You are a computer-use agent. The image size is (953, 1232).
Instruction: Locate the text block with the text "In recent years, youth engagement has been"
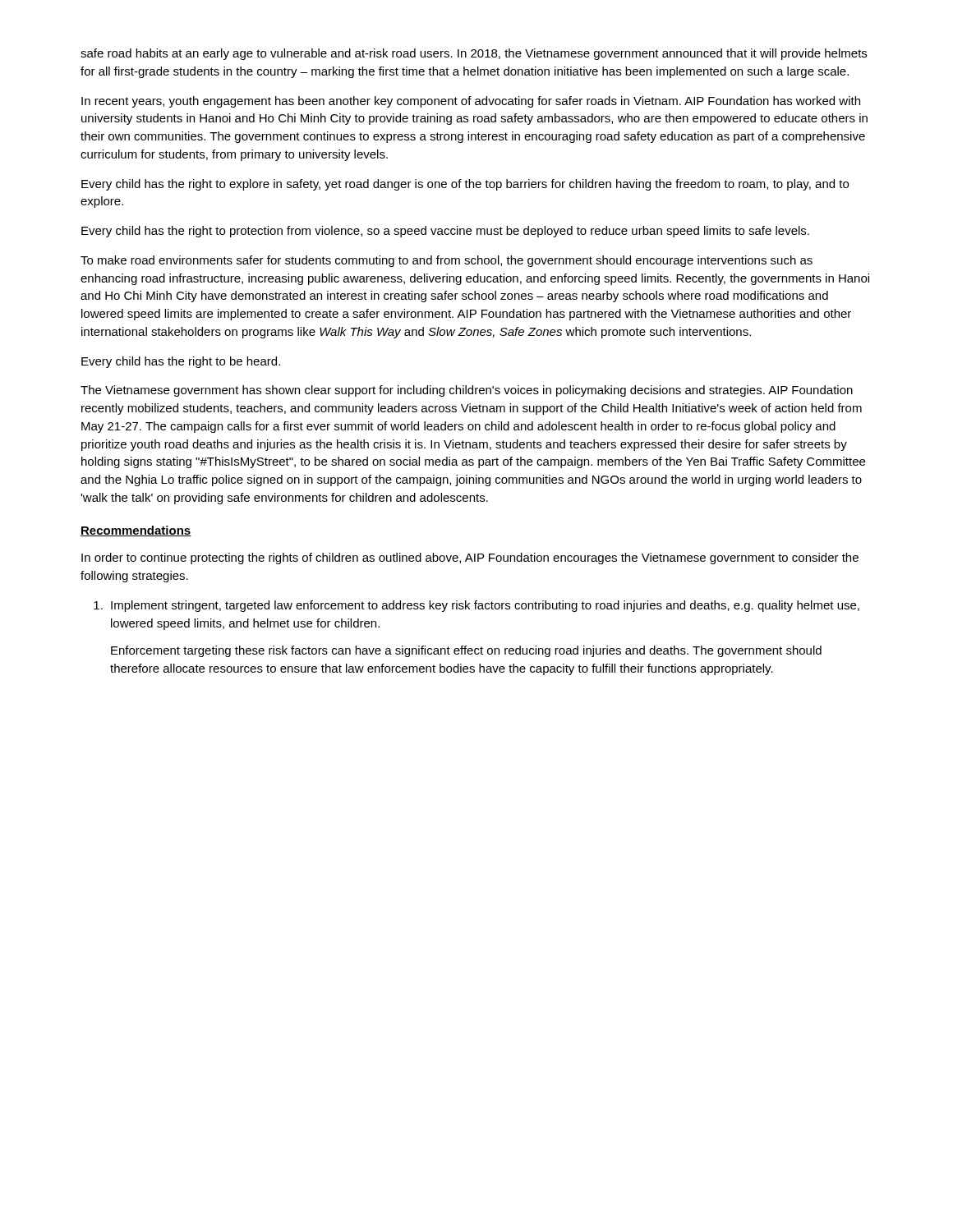pyautogui.click(x=476, y=127)
